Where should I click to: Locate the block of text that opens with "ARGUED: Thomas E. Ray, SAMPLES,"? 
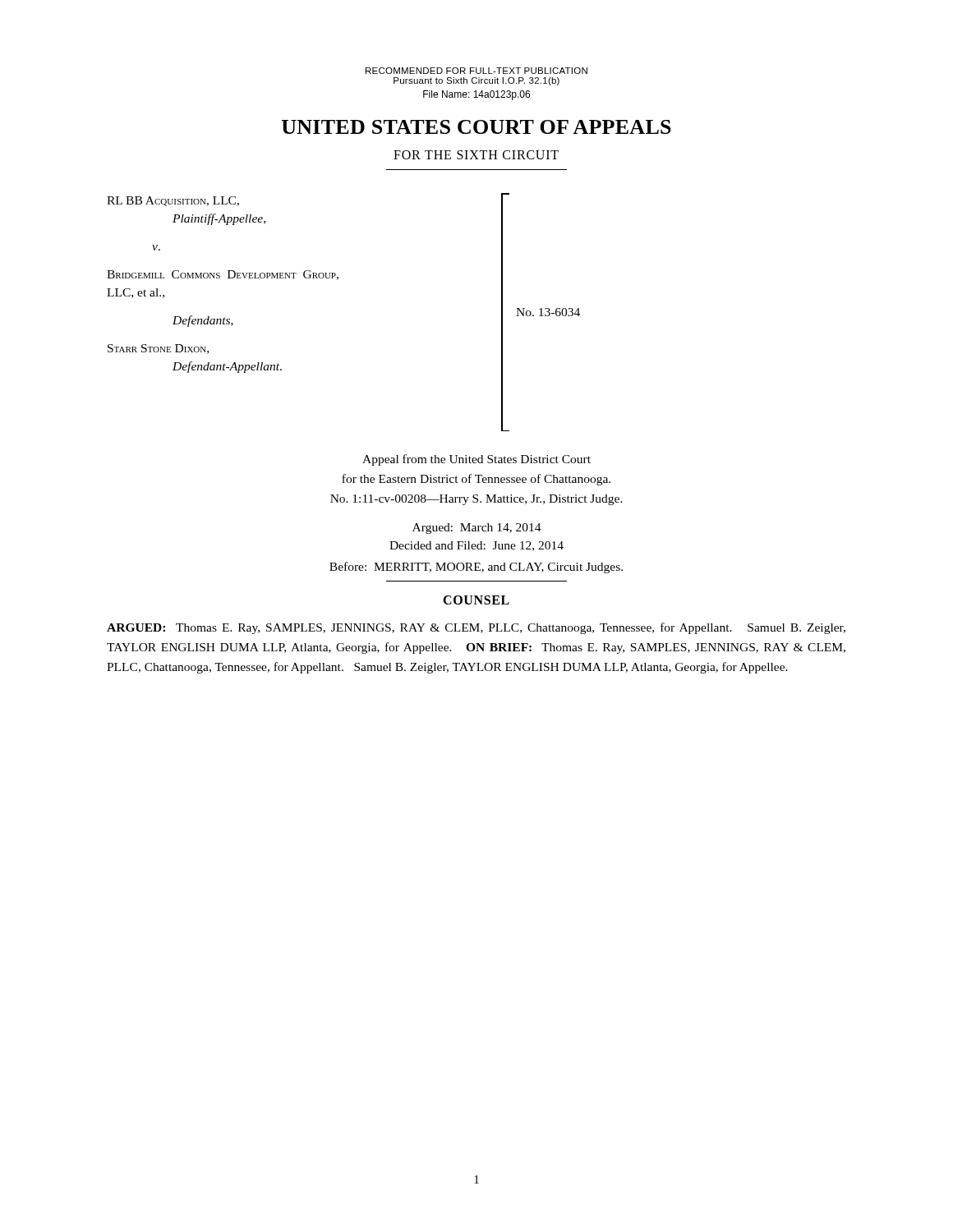click(476, 647)
